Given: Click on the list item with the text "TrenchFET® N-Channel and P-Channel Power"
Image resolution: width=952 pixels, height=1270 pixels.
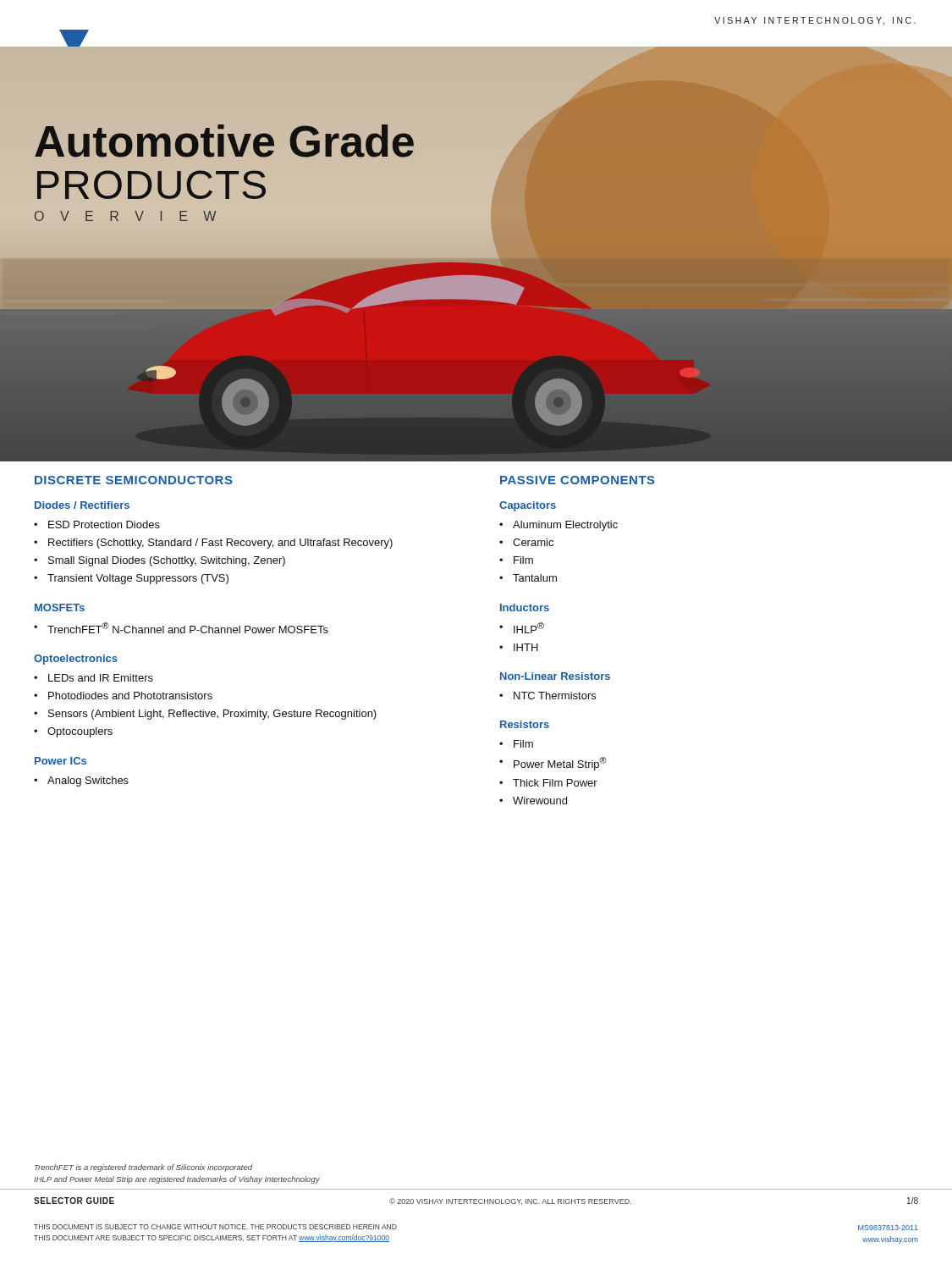Looking at the screenshot, I should pyautogui.click(x=188, y=628).
